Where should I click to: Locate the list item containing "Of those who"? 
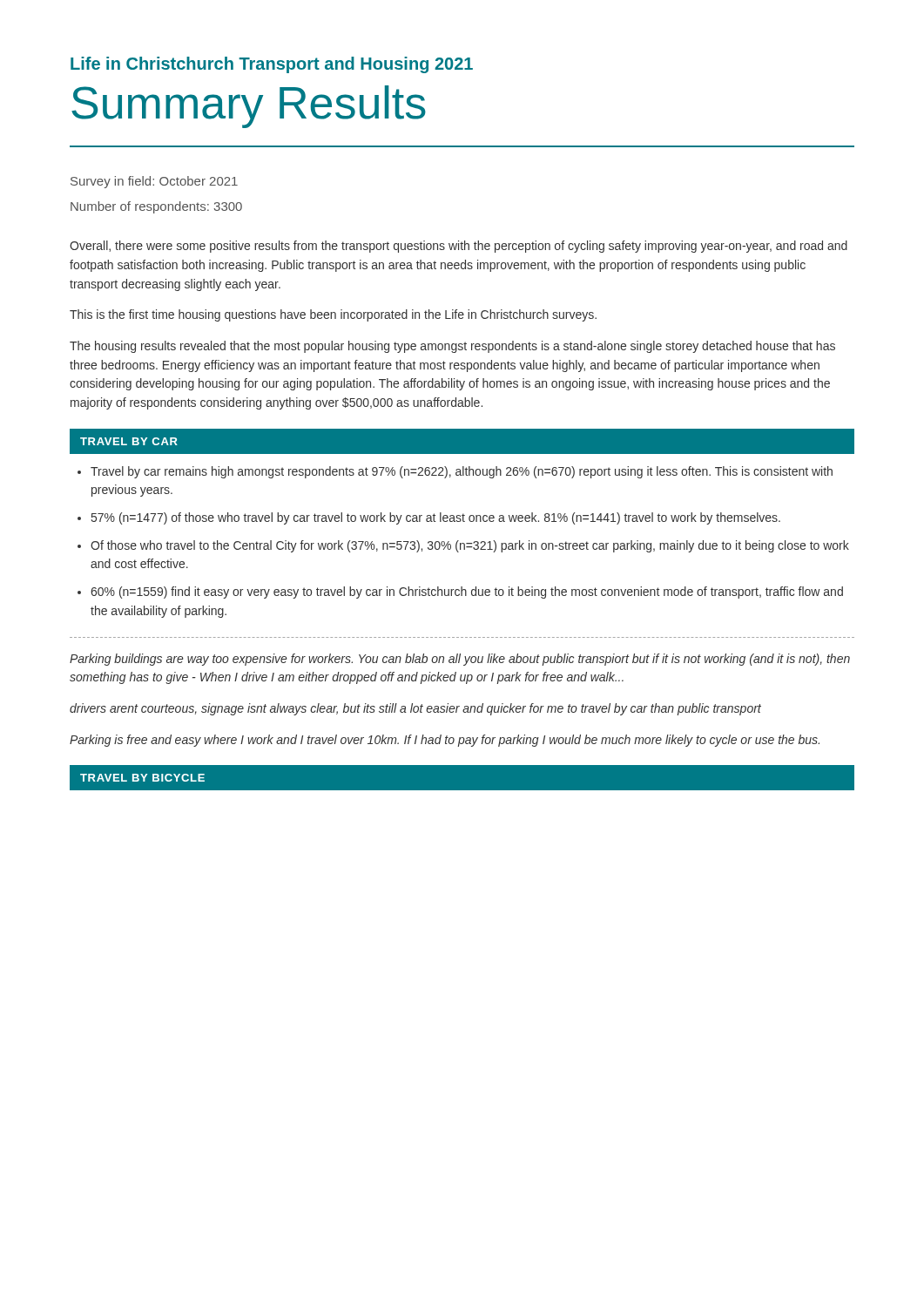click(x=472, y=555)
